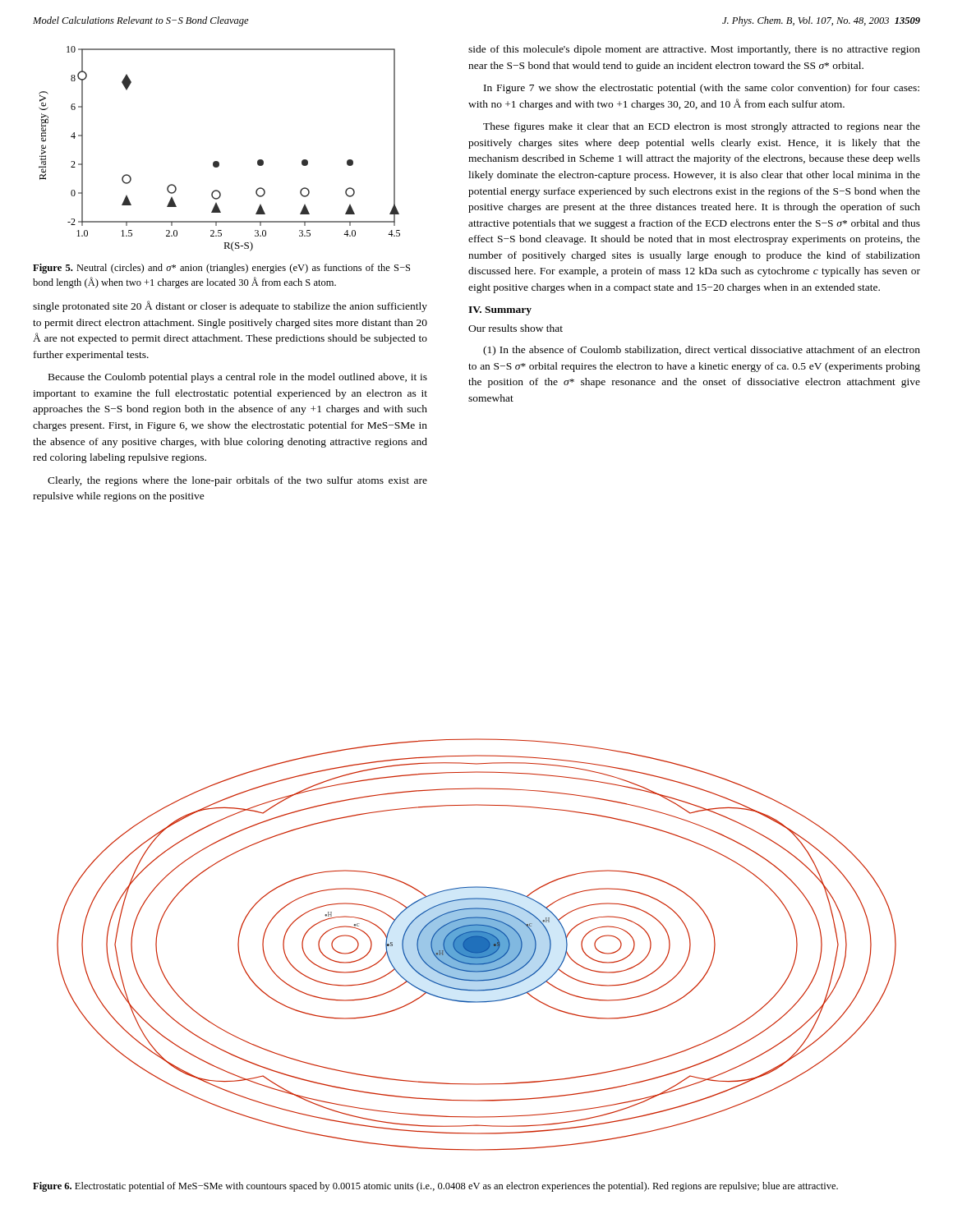Click on the text block with the text "Clearly, the regions"
This screenshot has height=1232, width=953.
230,488
